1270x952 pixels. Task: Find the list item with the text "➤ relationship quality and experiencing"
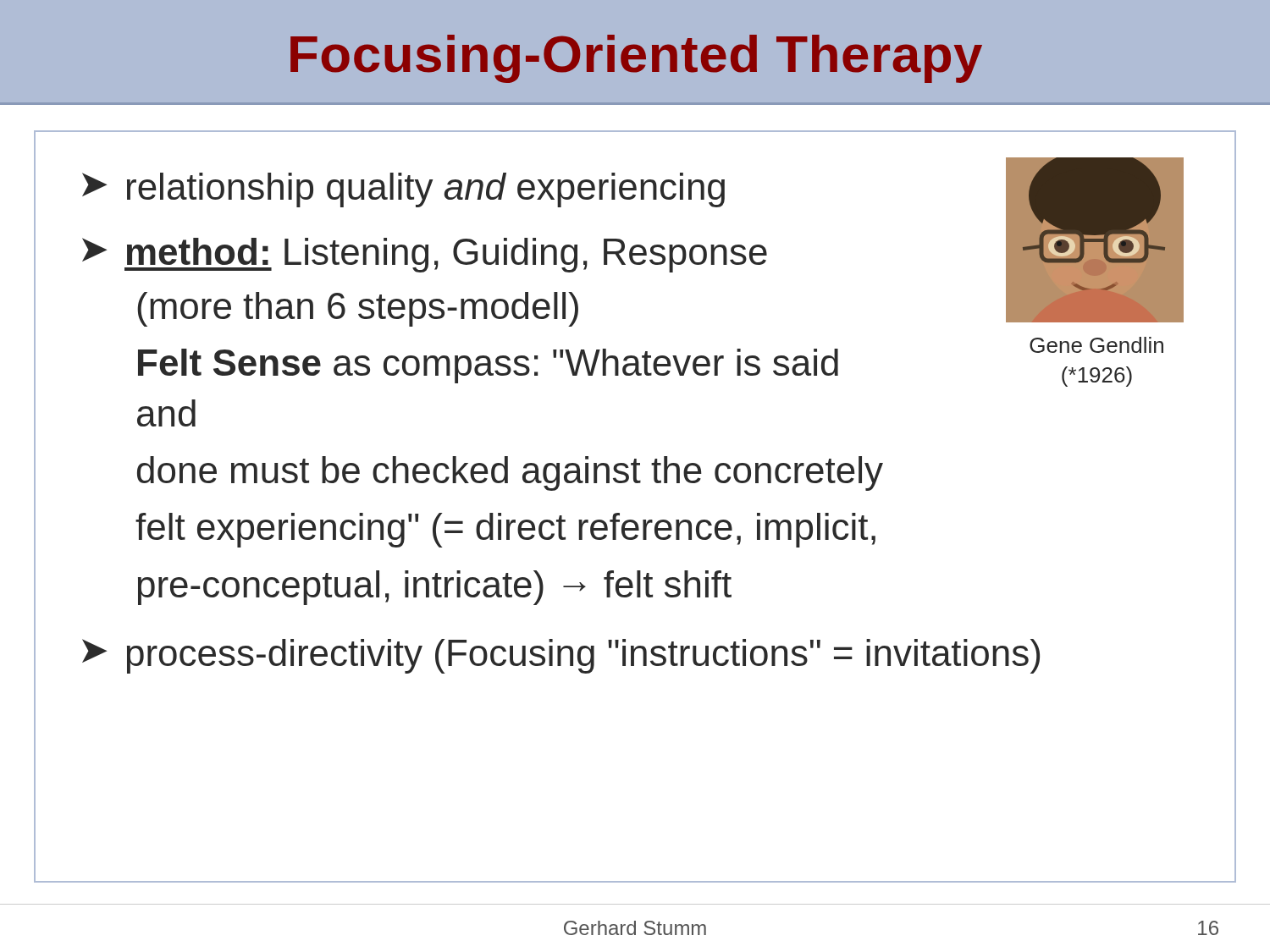coord(403,187)
